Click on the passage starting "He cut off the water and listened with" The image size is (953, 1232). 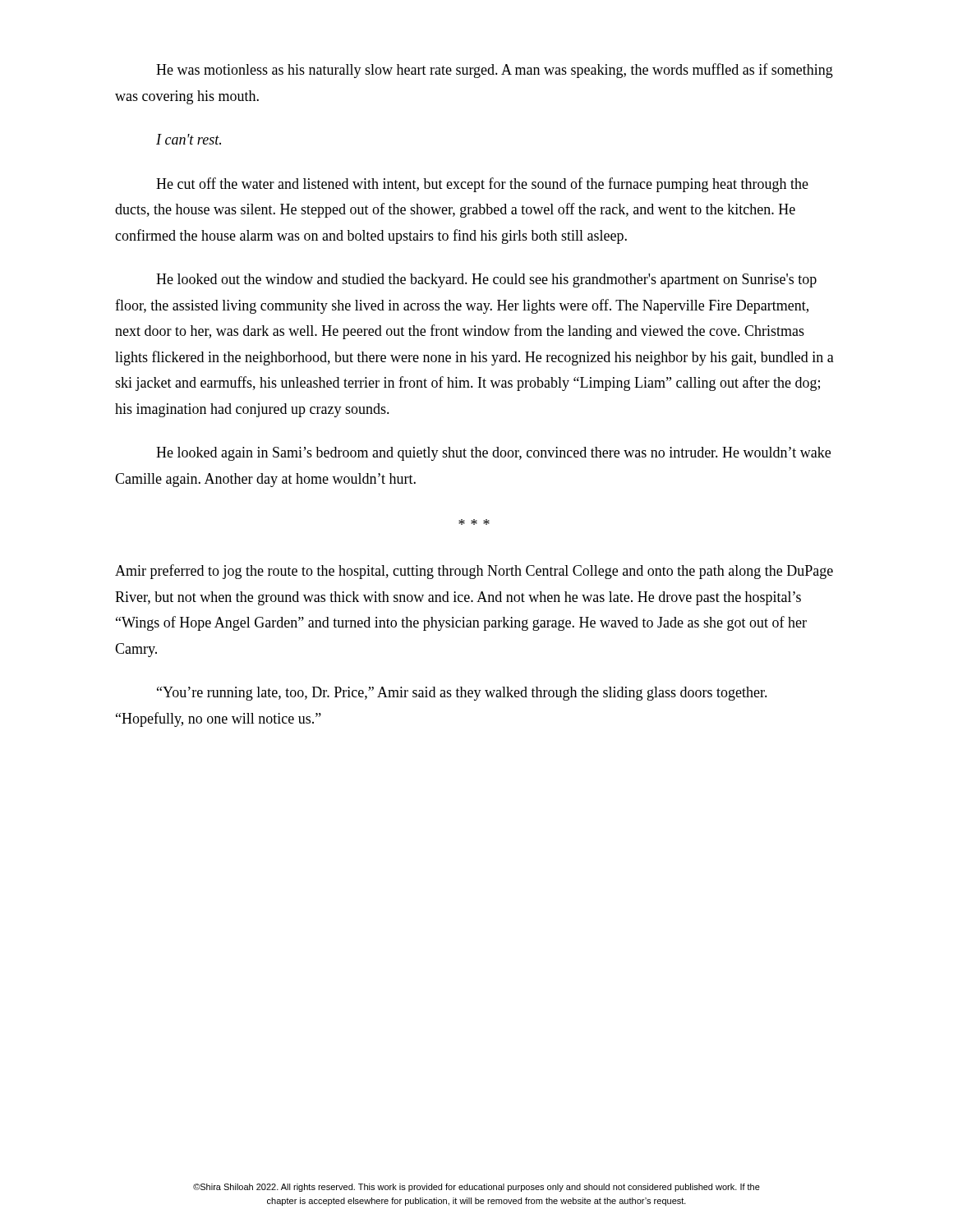[476, 210]
